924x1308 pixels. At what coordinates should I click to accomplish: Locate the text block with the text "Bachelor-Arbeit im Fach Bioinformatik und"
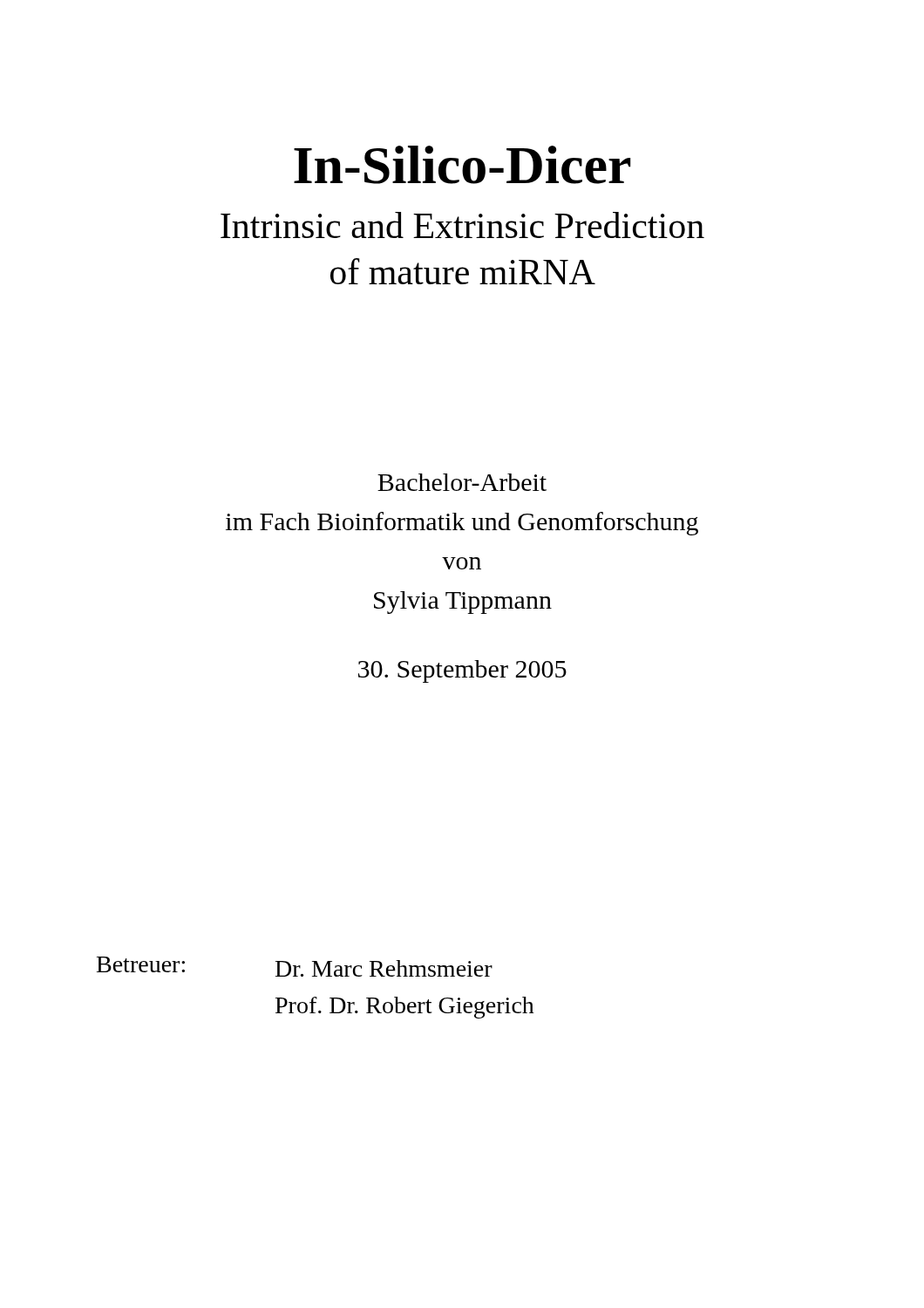(x=462, y=541)
